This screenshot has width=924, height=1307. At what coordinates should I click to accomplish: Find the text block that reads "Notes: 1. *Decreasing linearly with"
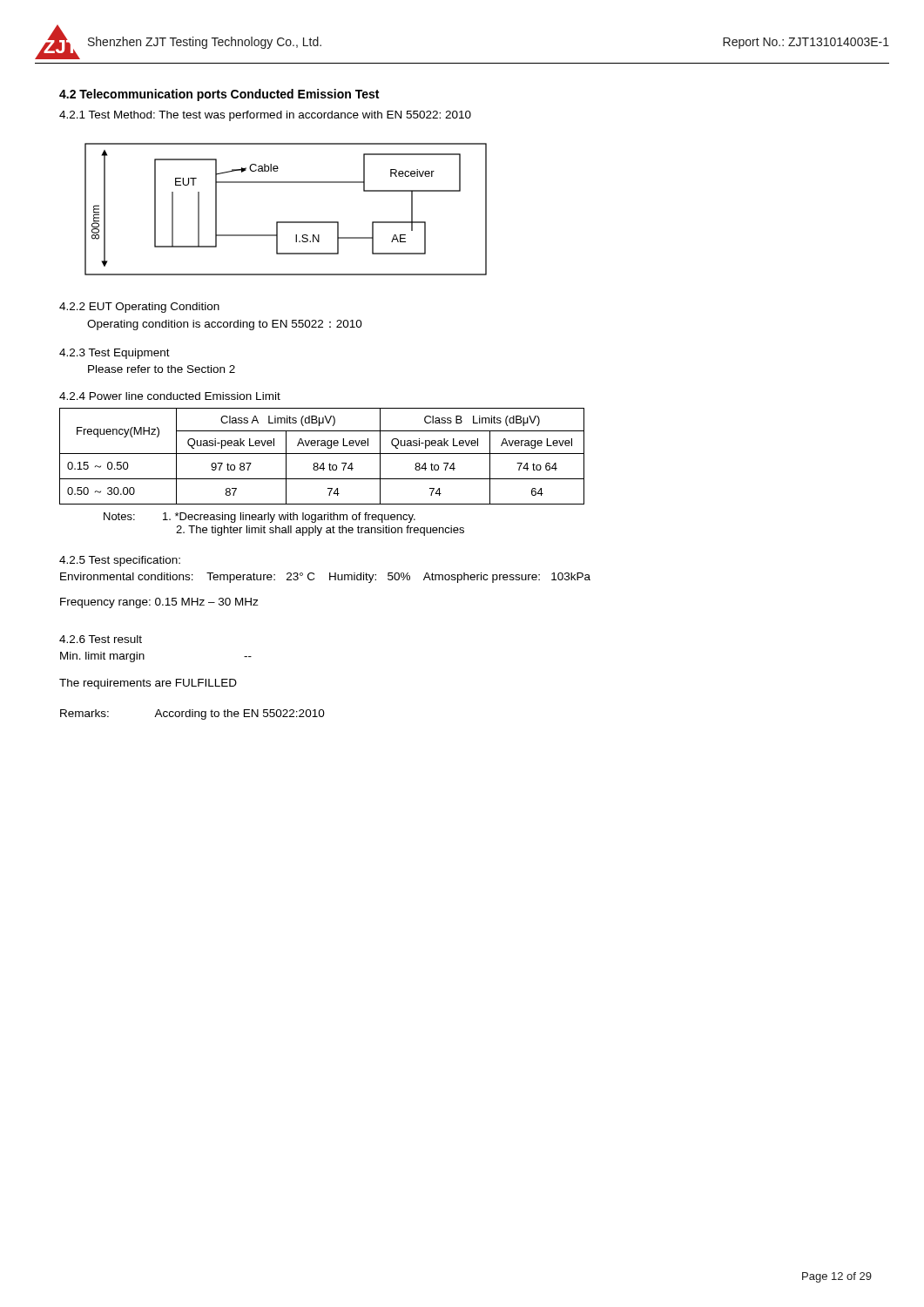tap(260, 518)
